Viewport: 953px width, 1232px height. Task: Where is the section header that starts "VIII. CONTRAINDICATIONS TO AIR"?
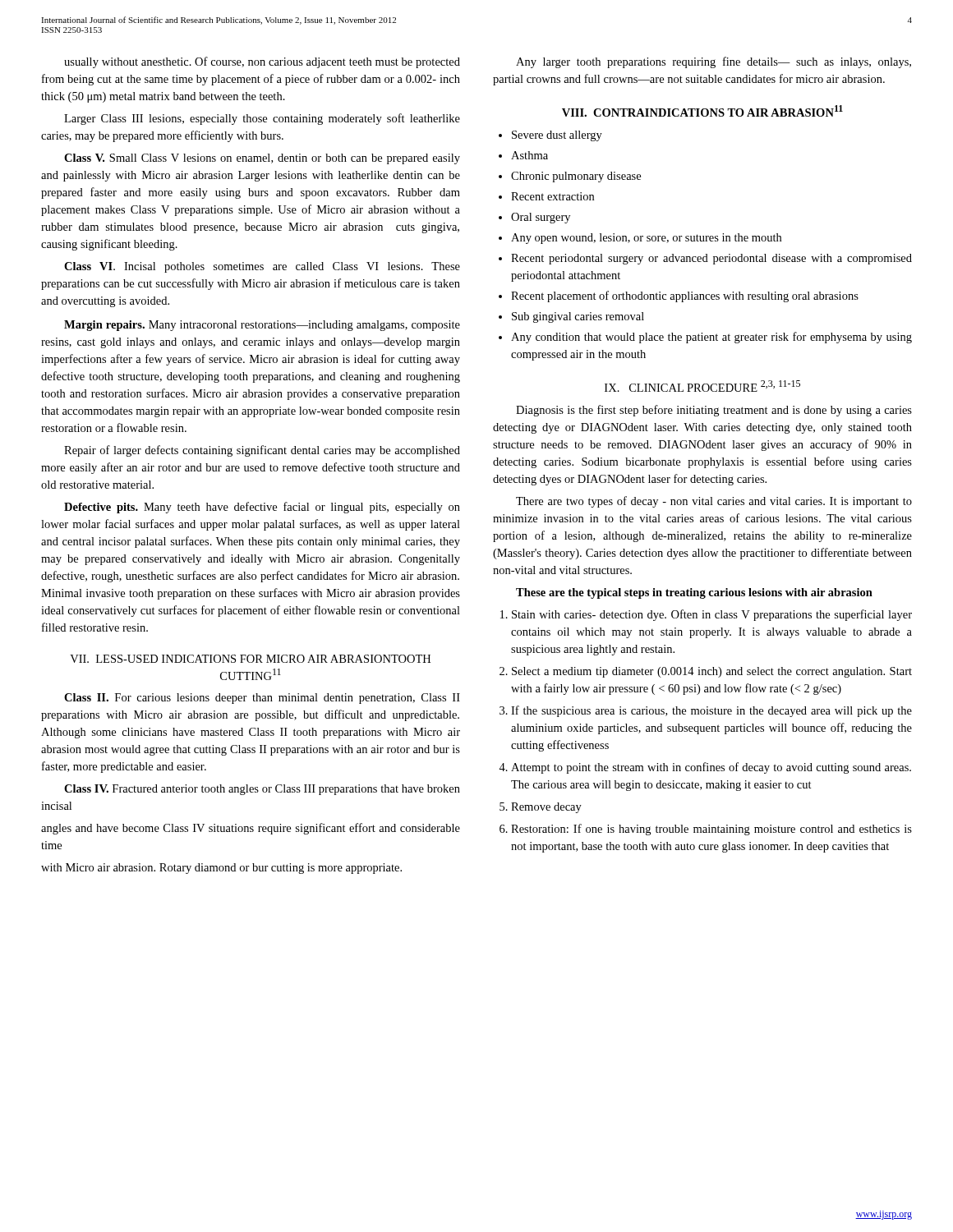coord(702,111)
